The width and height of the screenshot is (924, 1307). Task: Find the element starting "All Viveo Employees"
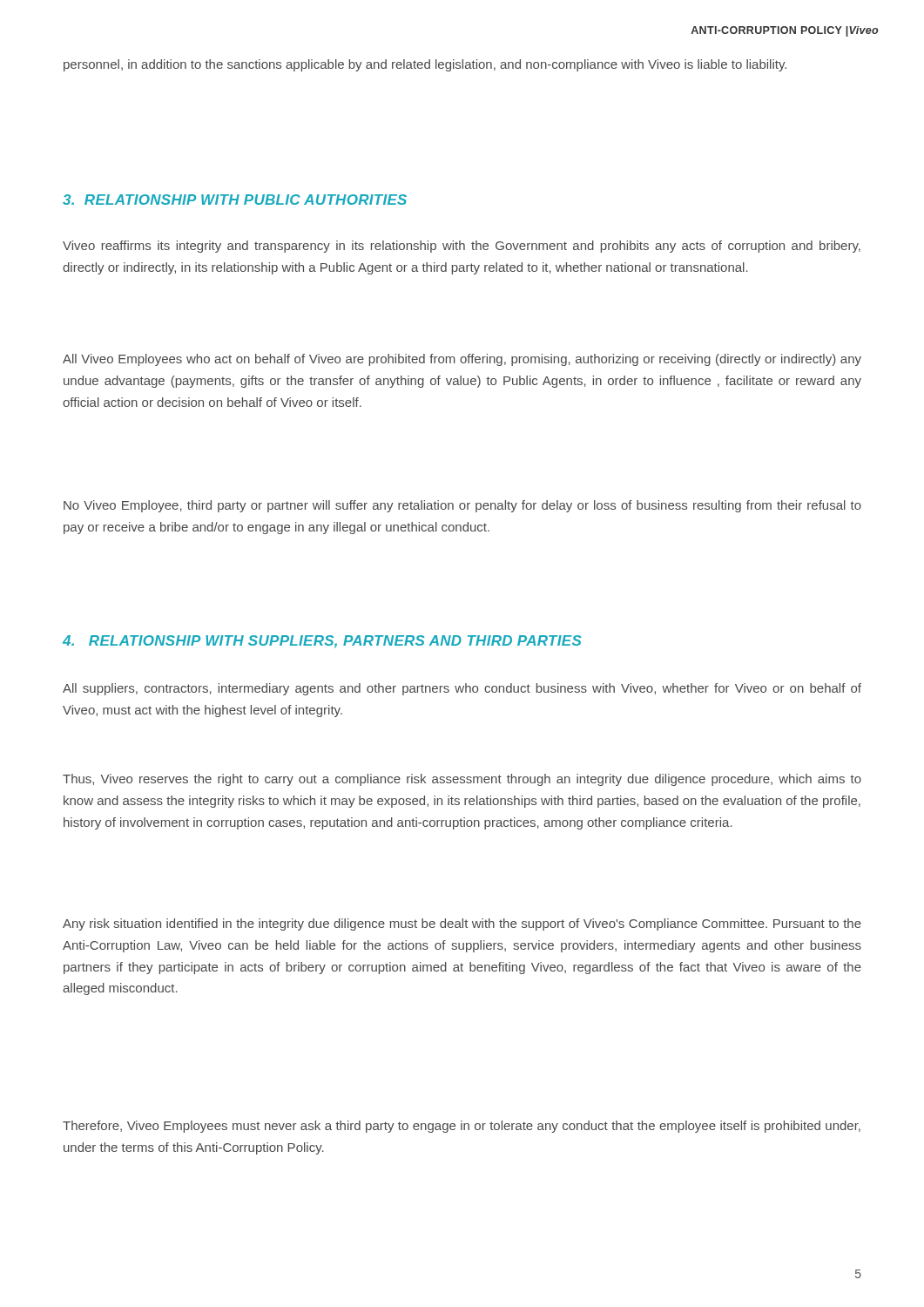pyautogui.click(x=462, y=380)
